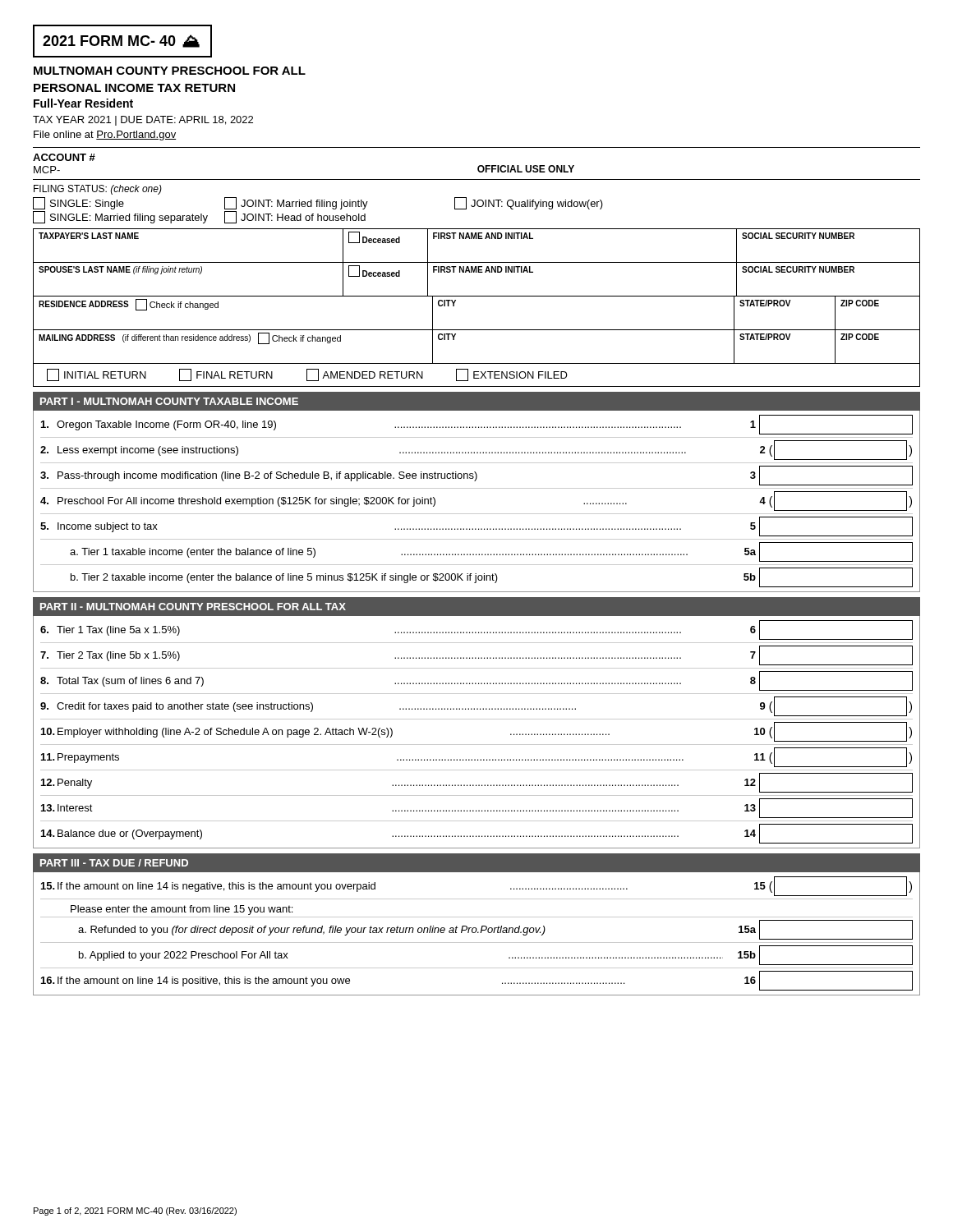Viewport: 953px width, 1232px height.
Task: Point to "ACCOUNT #"
Action: coord(64,157)
